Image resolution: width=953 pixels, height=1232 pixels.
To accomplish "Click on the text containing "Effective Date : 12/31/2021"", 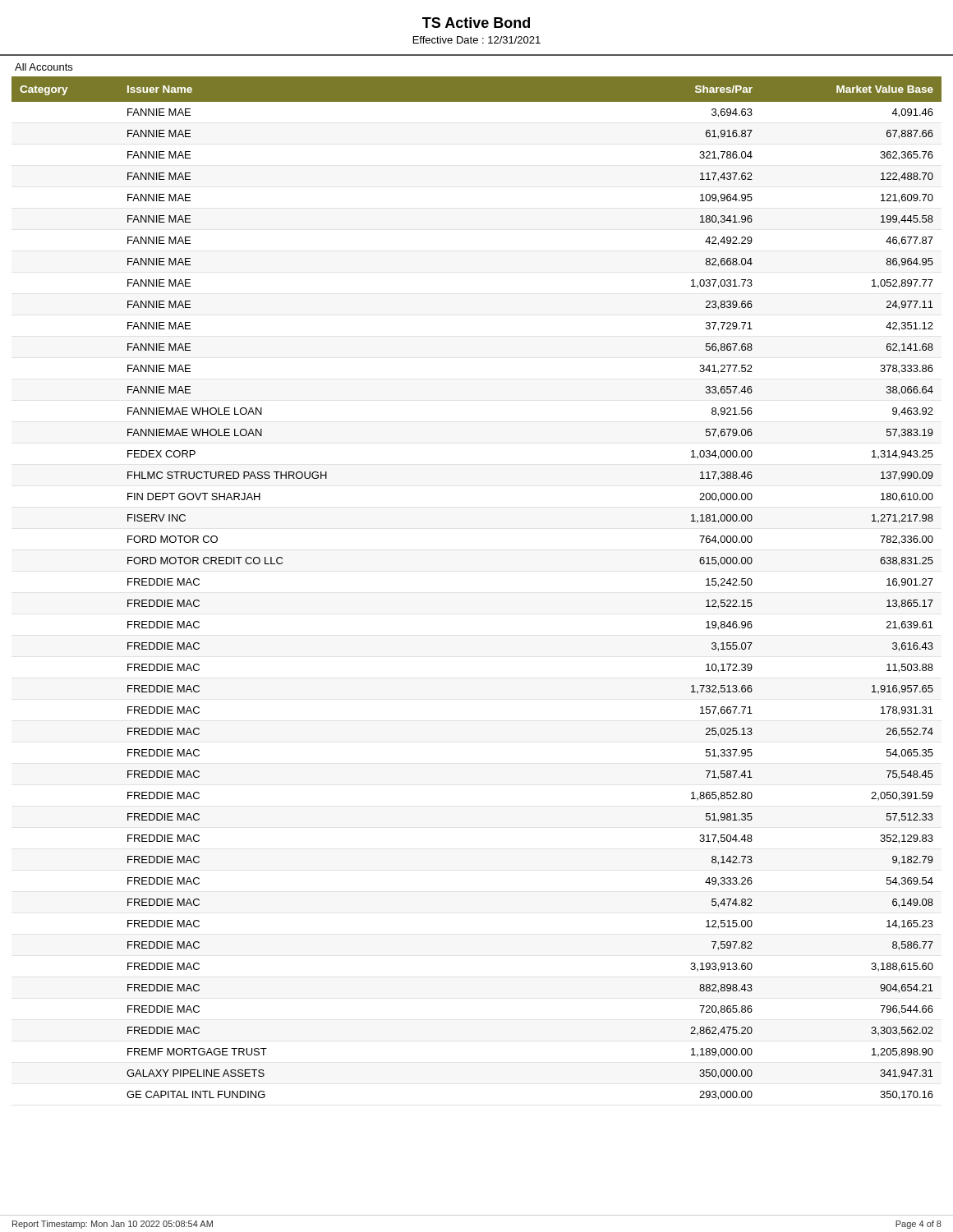I will click(476, 40).
